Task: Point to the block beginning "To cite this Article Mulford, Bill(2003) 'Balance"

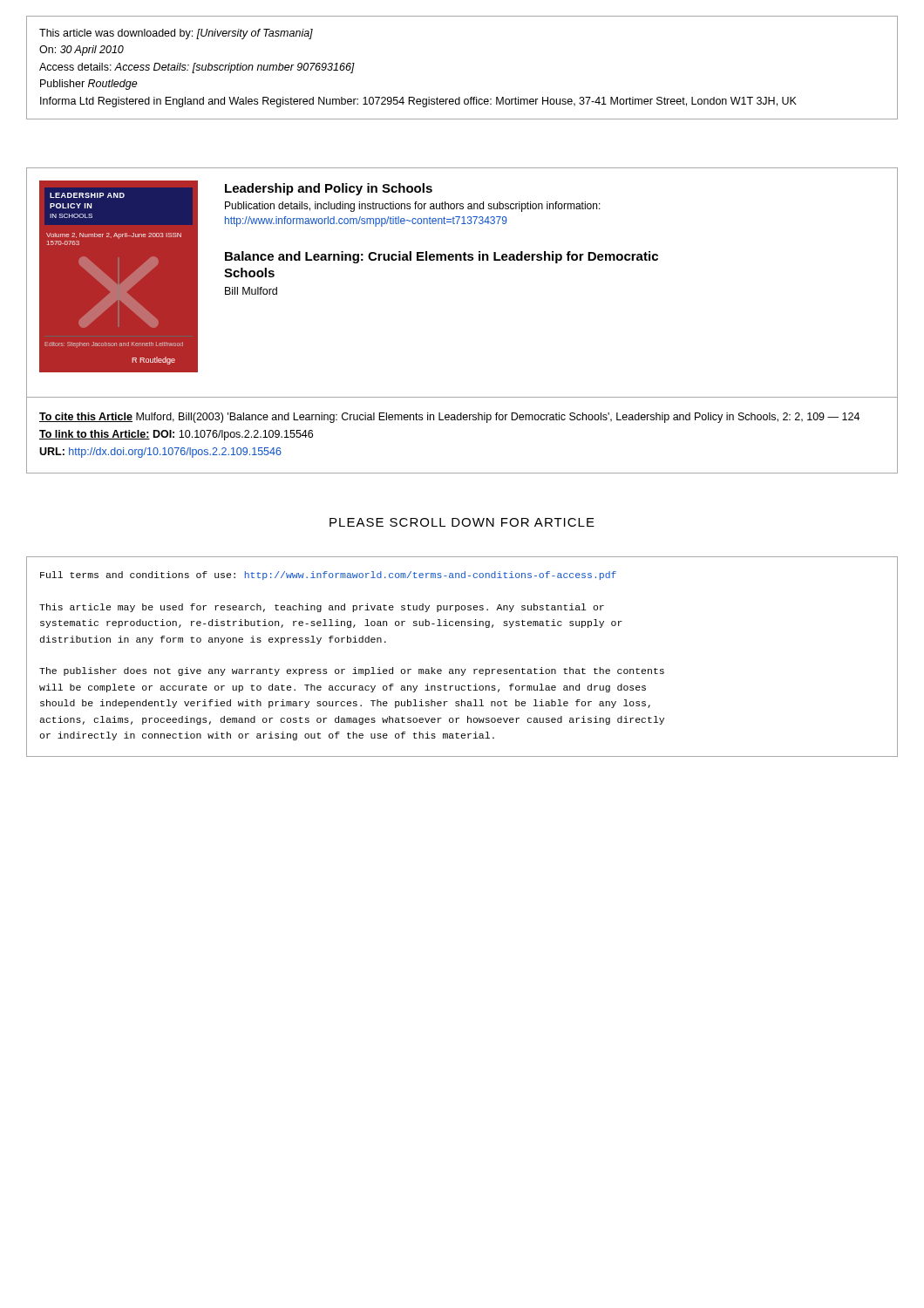Action: pos(449,418)
